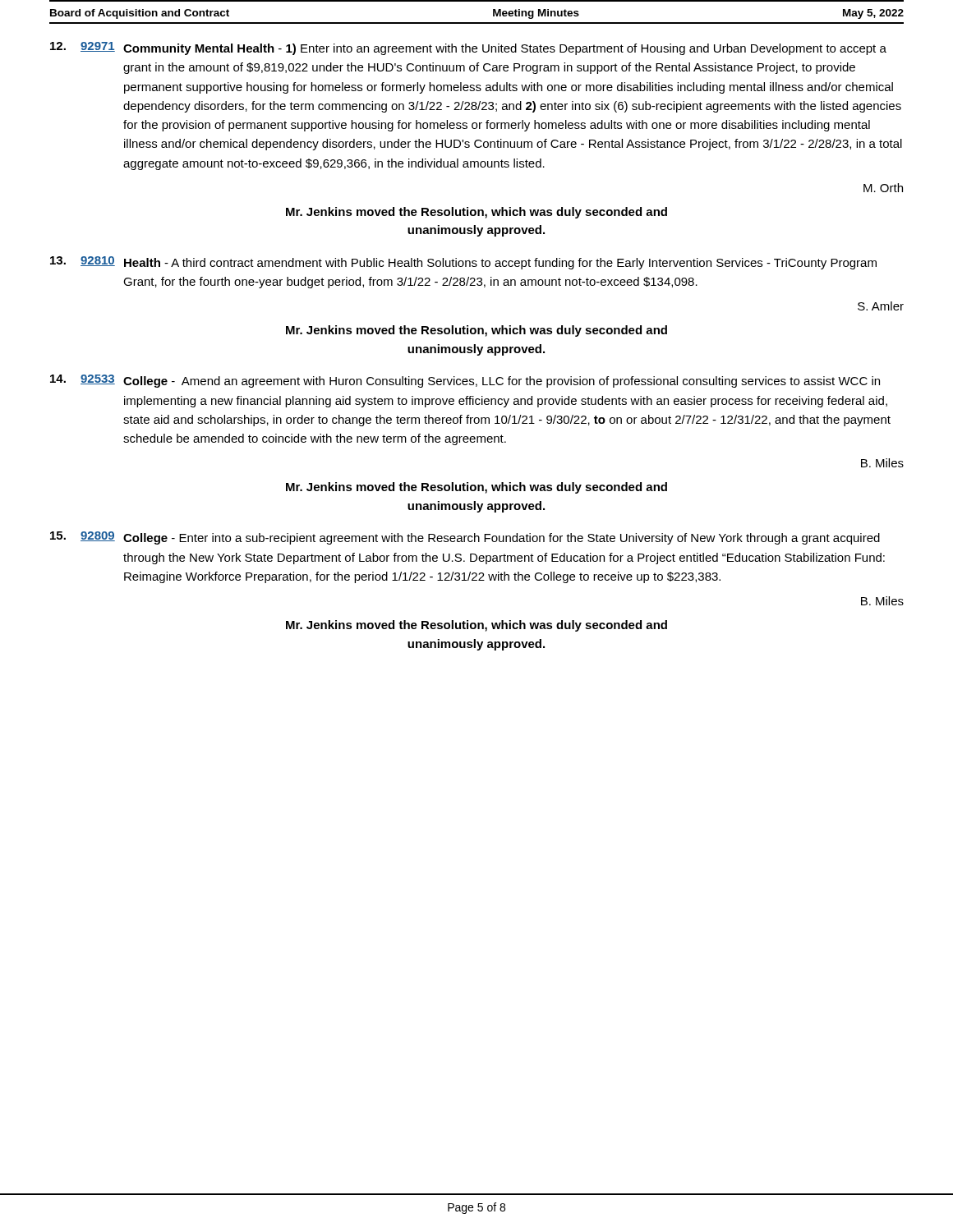
Task: Find the block starting "12. 92971 Community Mental Health - 1) Enter"
Action: [x=476, y=105]
